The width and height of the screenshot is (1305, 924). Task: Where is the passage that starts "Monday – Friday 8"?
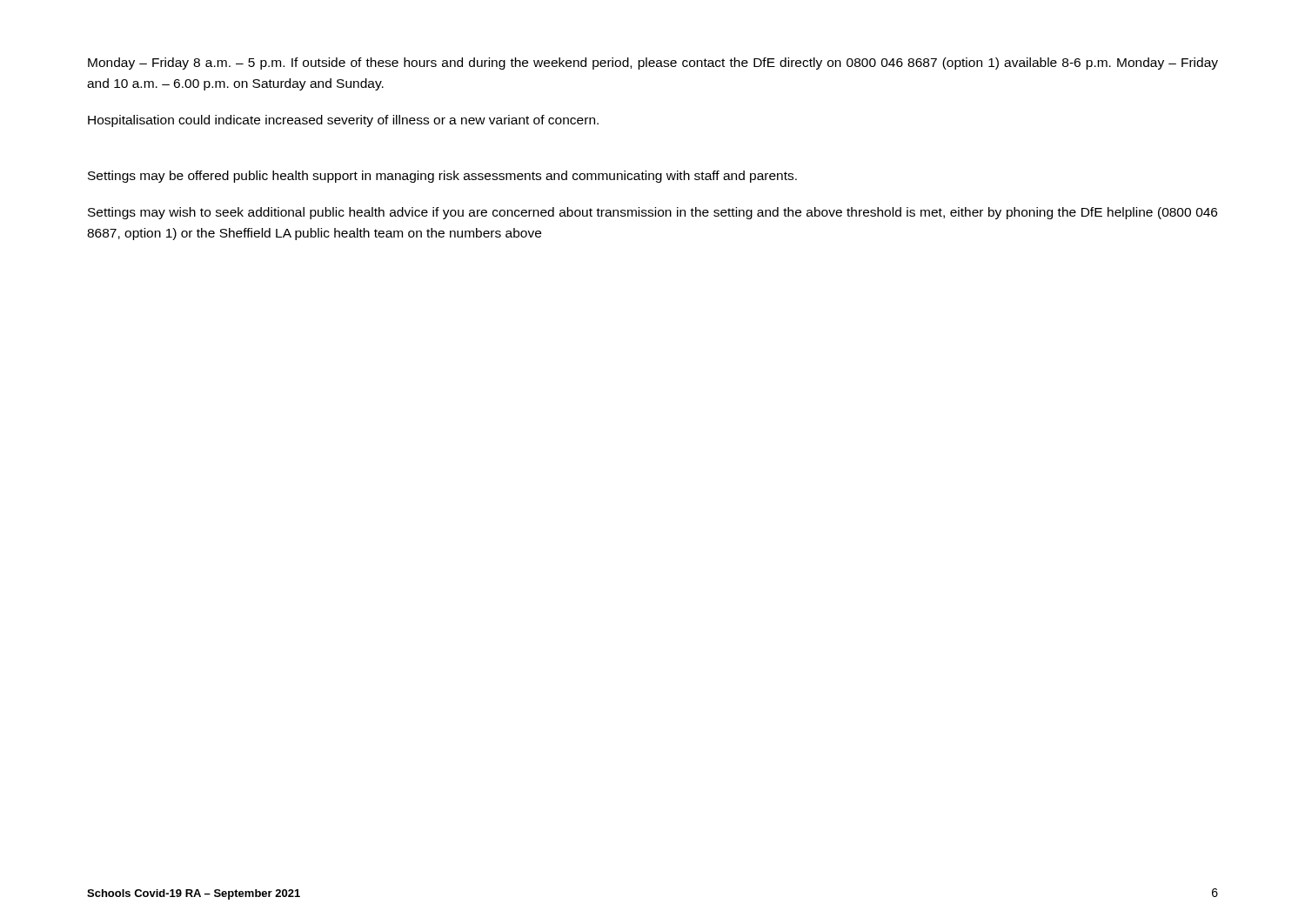tap(652, 73)
